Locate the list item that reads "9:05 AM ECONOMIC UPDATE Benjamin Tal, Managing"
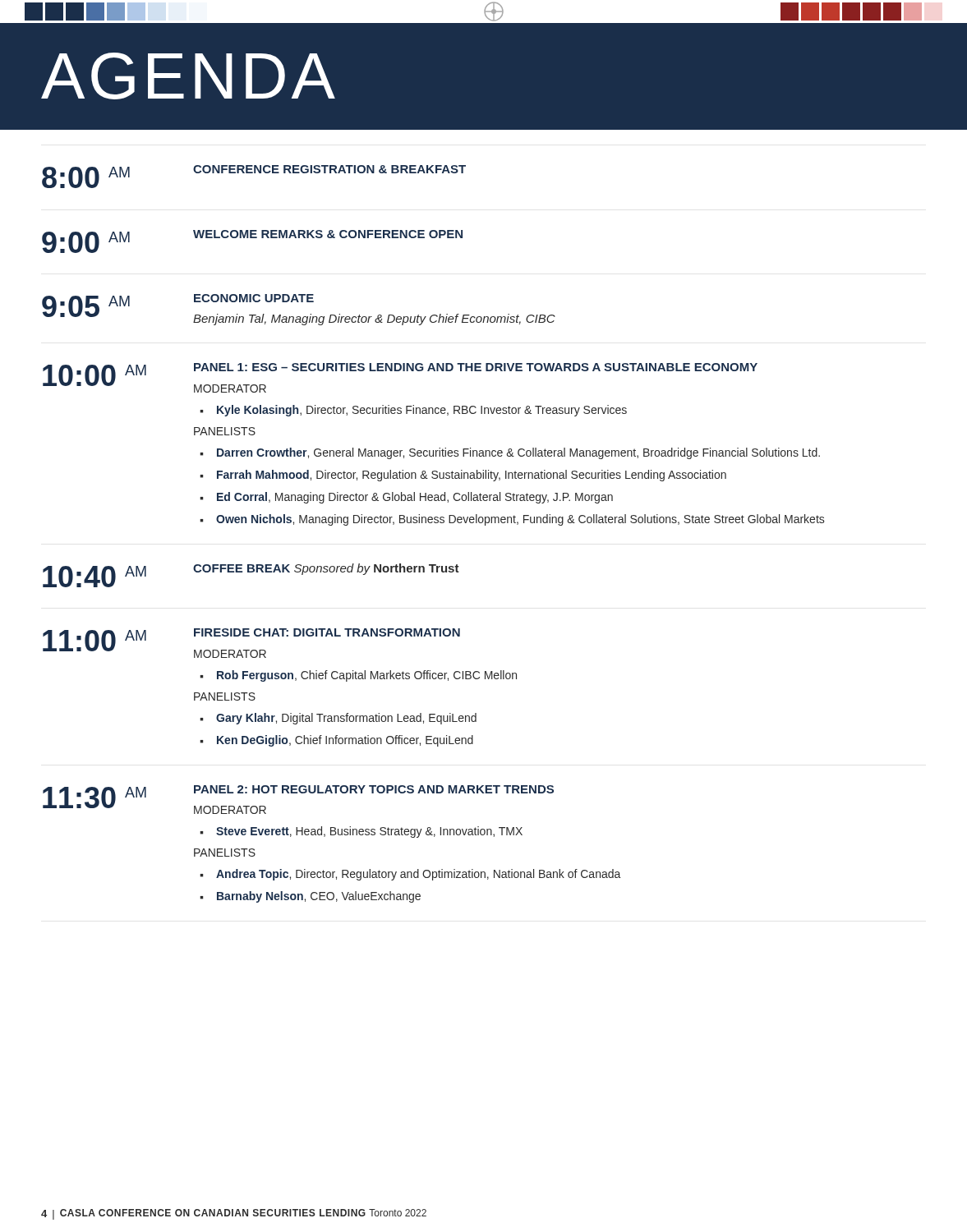The width and height of the screenshot is (967, 1232). pyautogui.click(x=484, y=309)
